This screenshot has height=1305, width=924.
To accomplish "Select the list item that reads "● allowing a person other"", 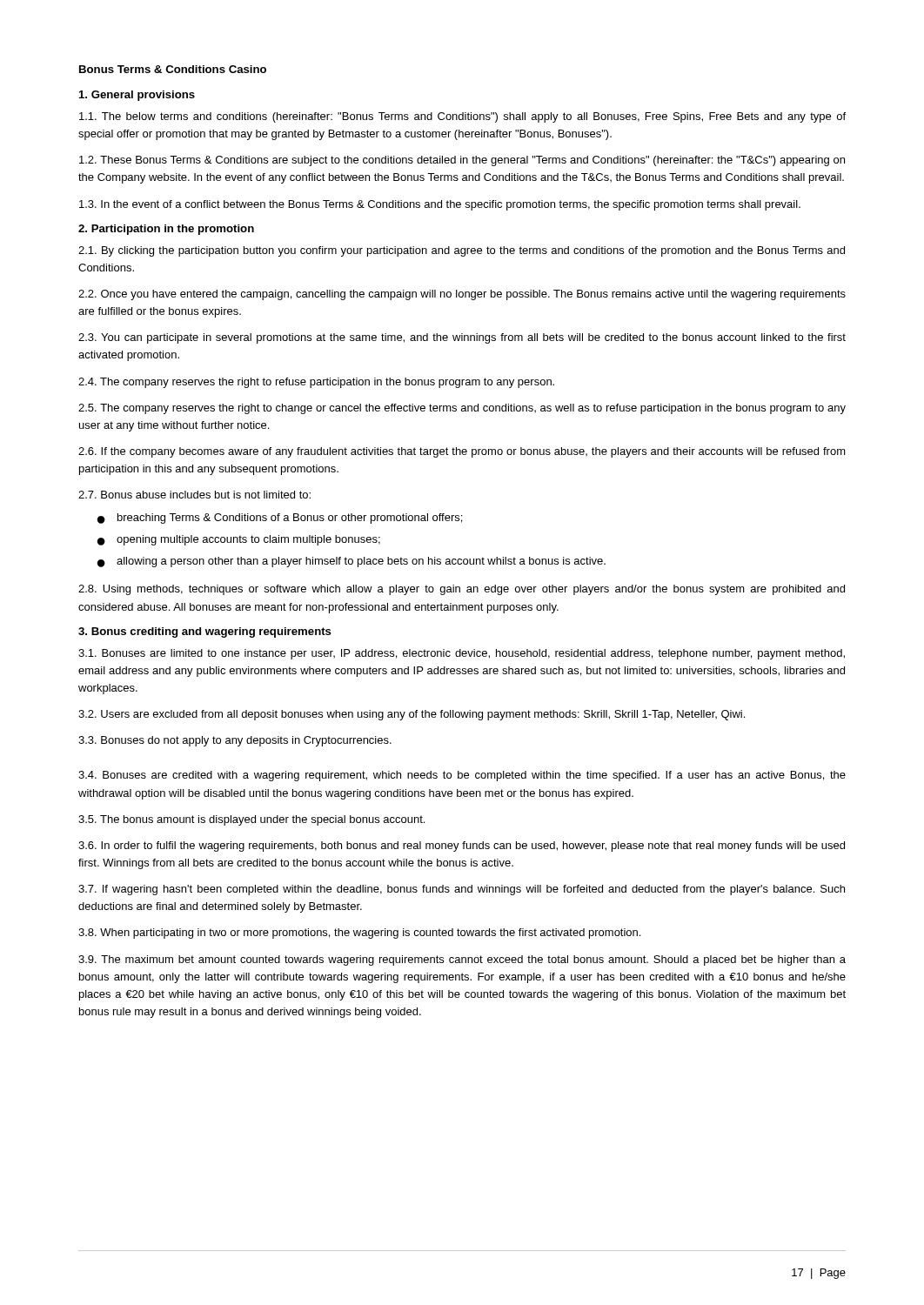I will point(471,562).
